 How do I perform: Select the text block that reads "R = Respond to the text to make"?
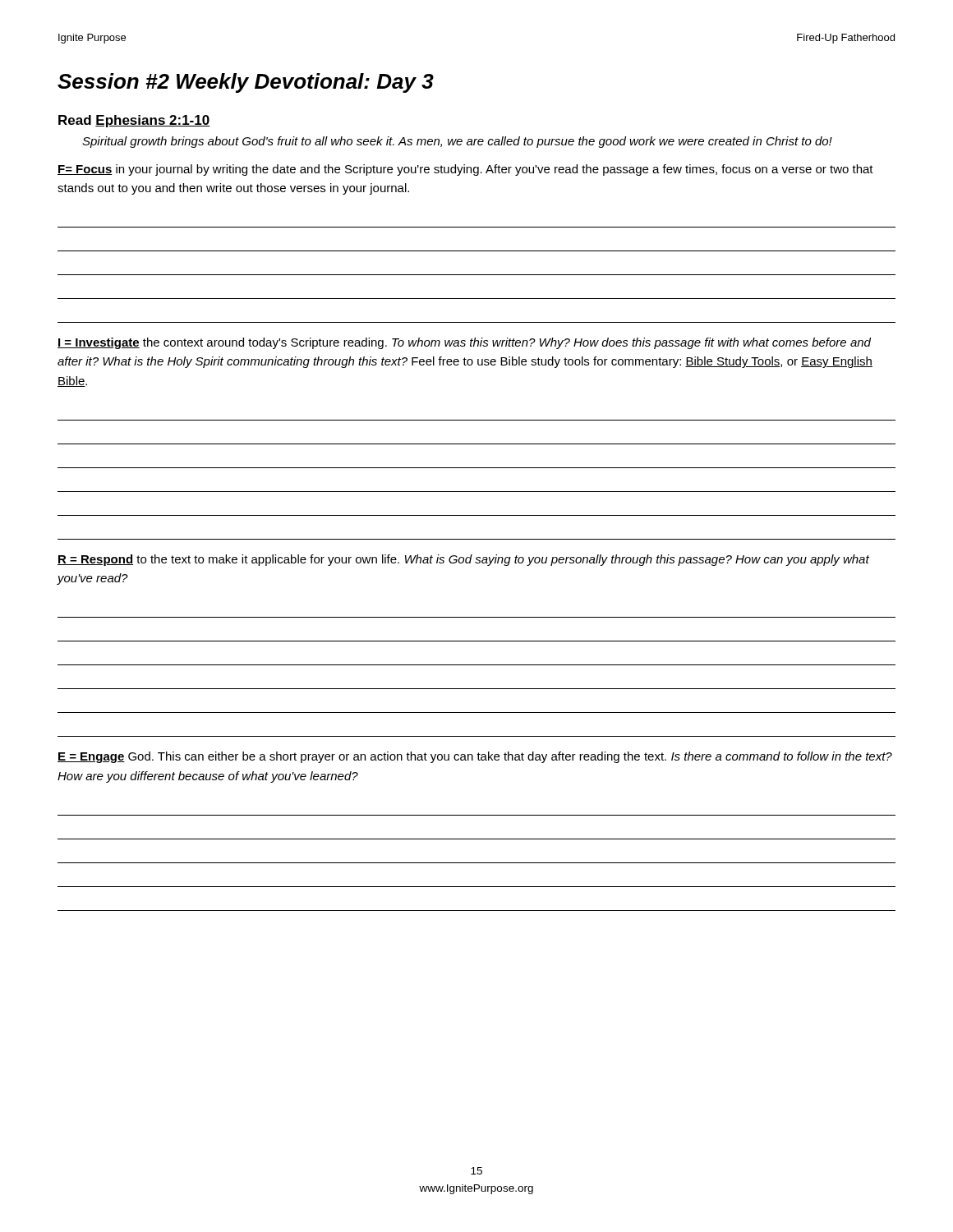tap(463, 568)
